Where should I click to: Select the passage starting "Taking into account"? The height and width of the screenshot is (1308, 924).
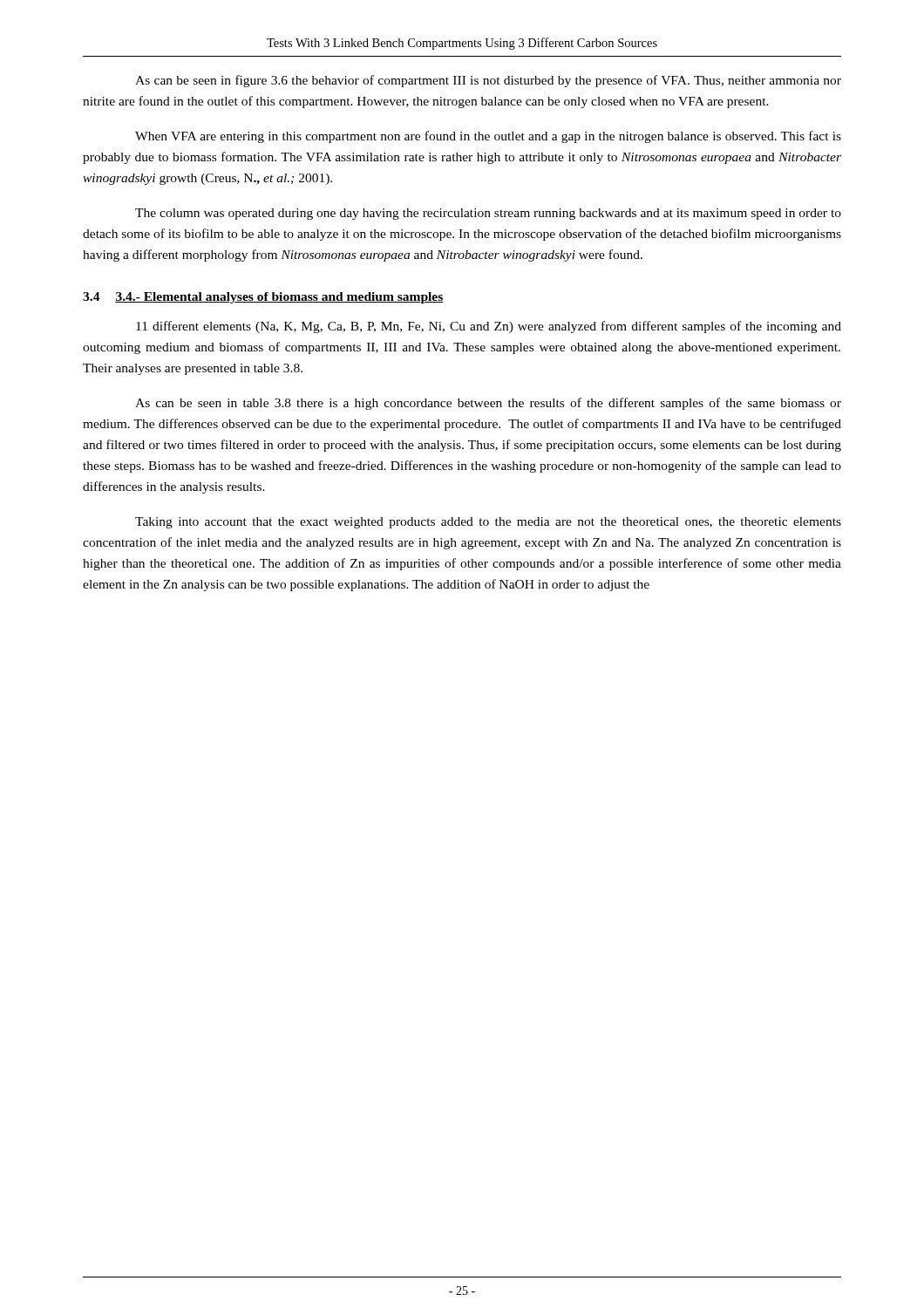(x=462, y=553)
